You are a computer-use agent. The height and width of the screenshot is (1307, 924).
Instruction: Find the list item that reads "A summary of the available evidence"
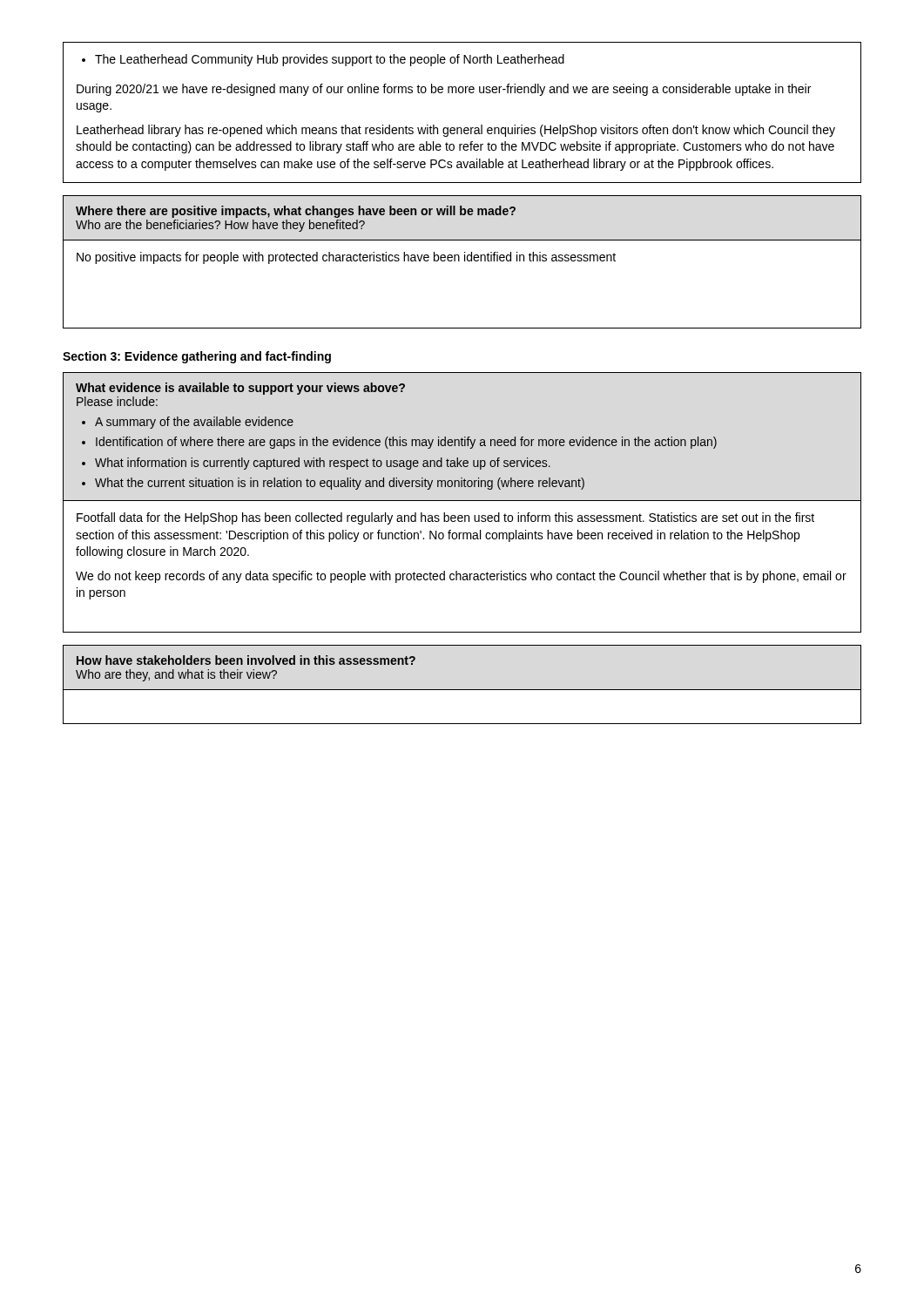click(194, 421)
